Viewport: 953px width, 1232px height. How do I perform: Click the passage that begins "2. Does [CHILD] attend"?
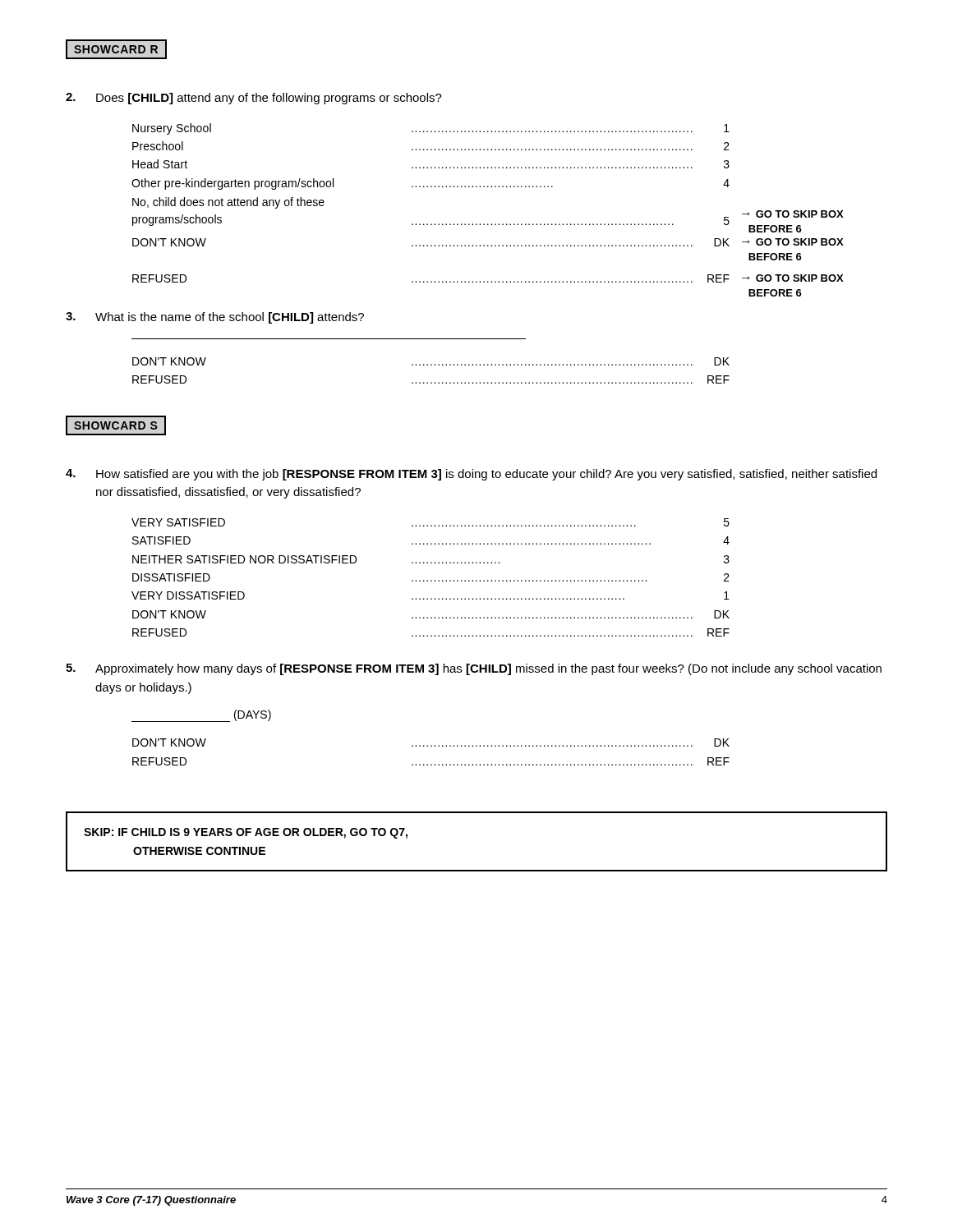(476, 194)
